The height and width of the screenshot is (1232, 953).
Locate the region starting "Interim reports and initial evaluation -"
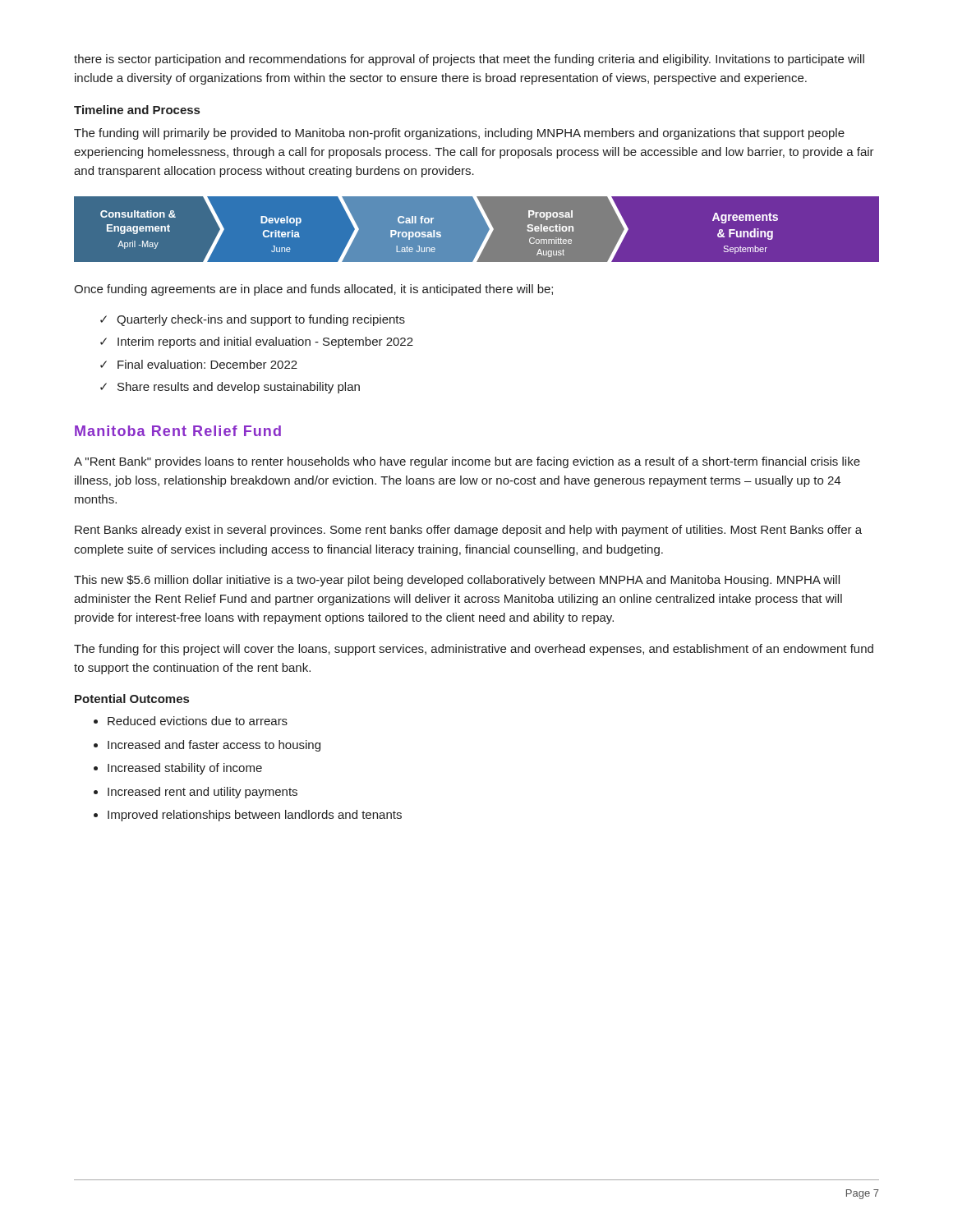point(265,341)
